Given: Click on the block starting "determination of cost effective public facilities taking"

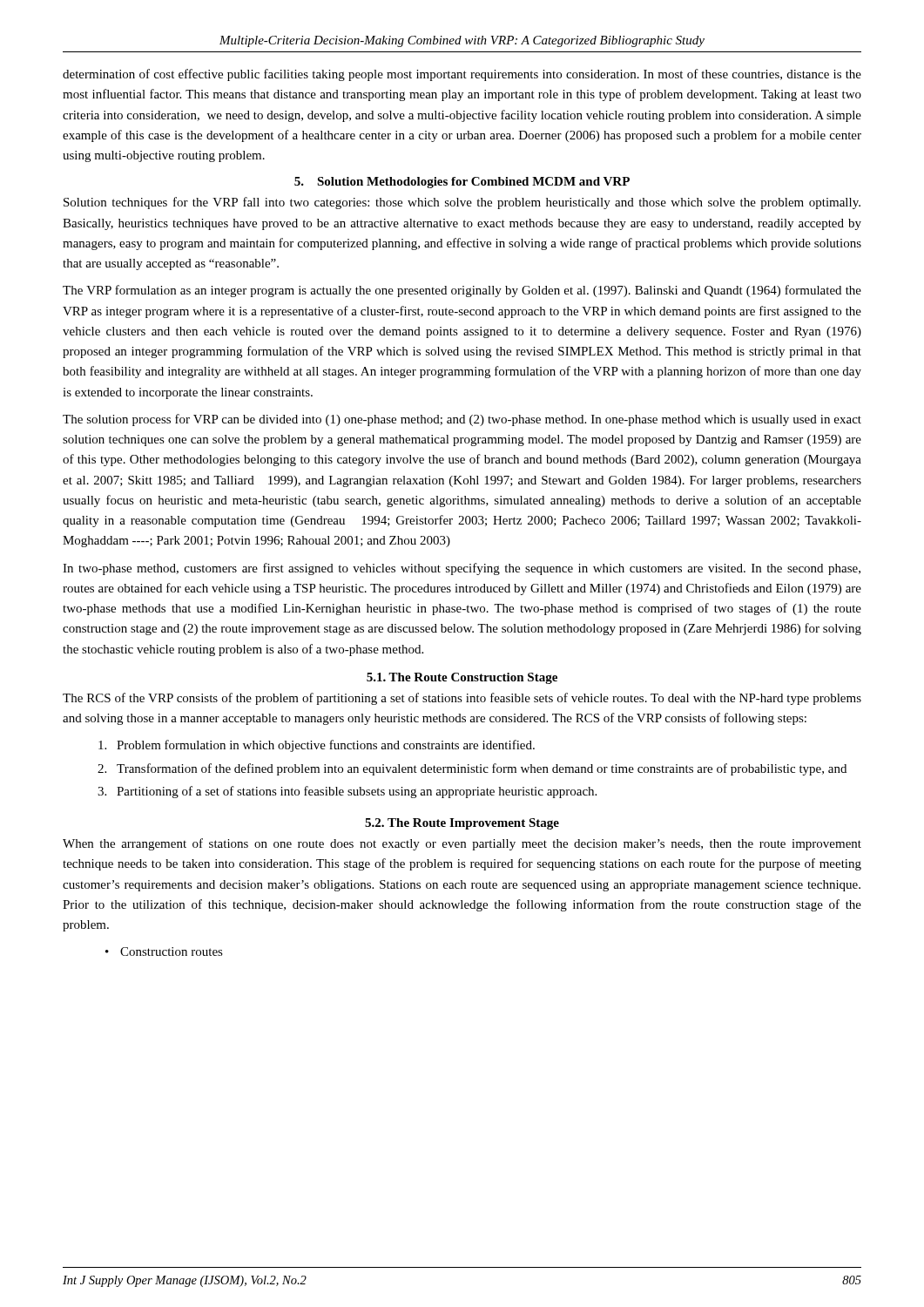Looking at the screenshot, I should [462, 115].
